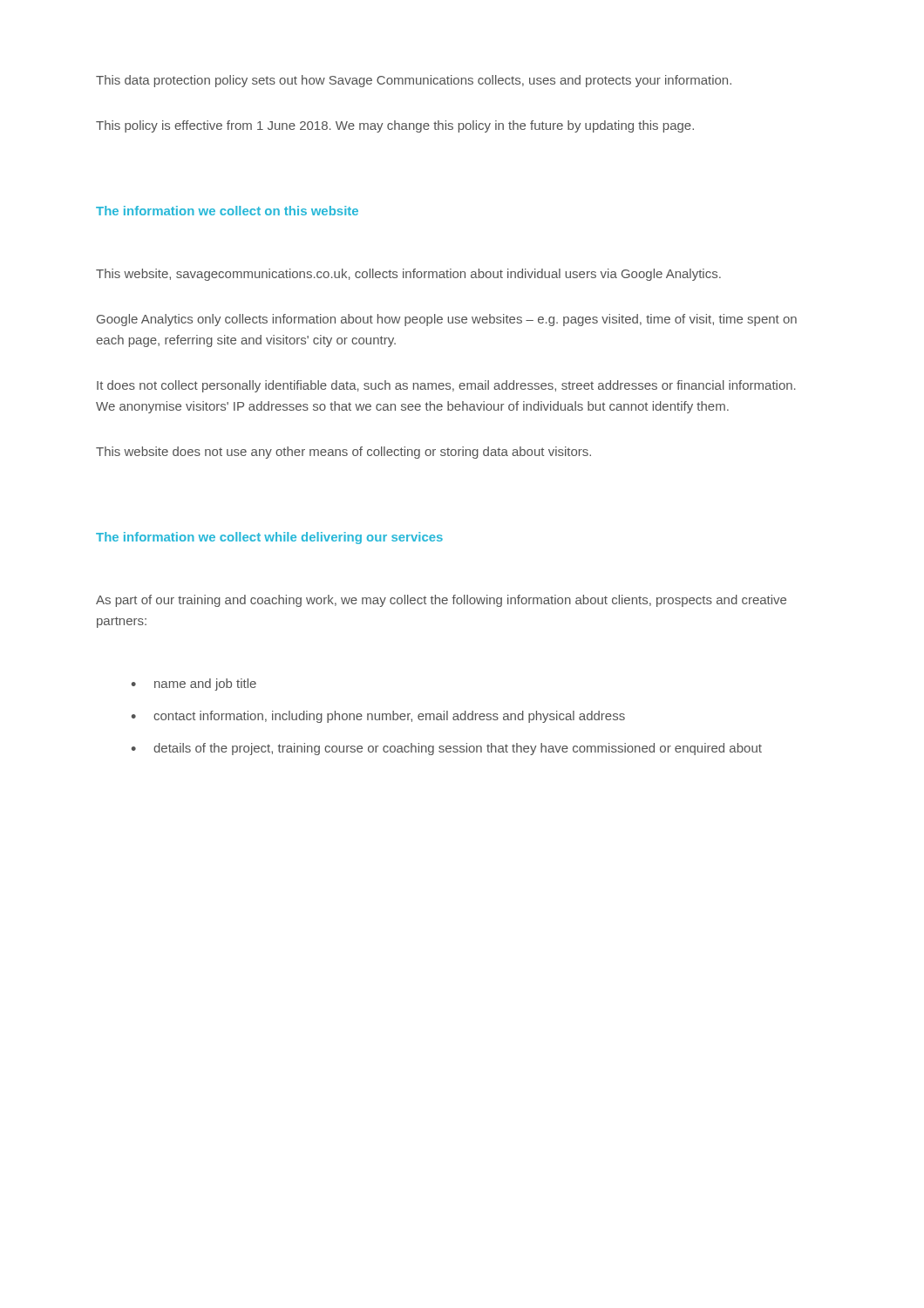Viewport: 924px width, 1308px height.
Task: Click where it says "• name and job title"
Action: point(194,685)
